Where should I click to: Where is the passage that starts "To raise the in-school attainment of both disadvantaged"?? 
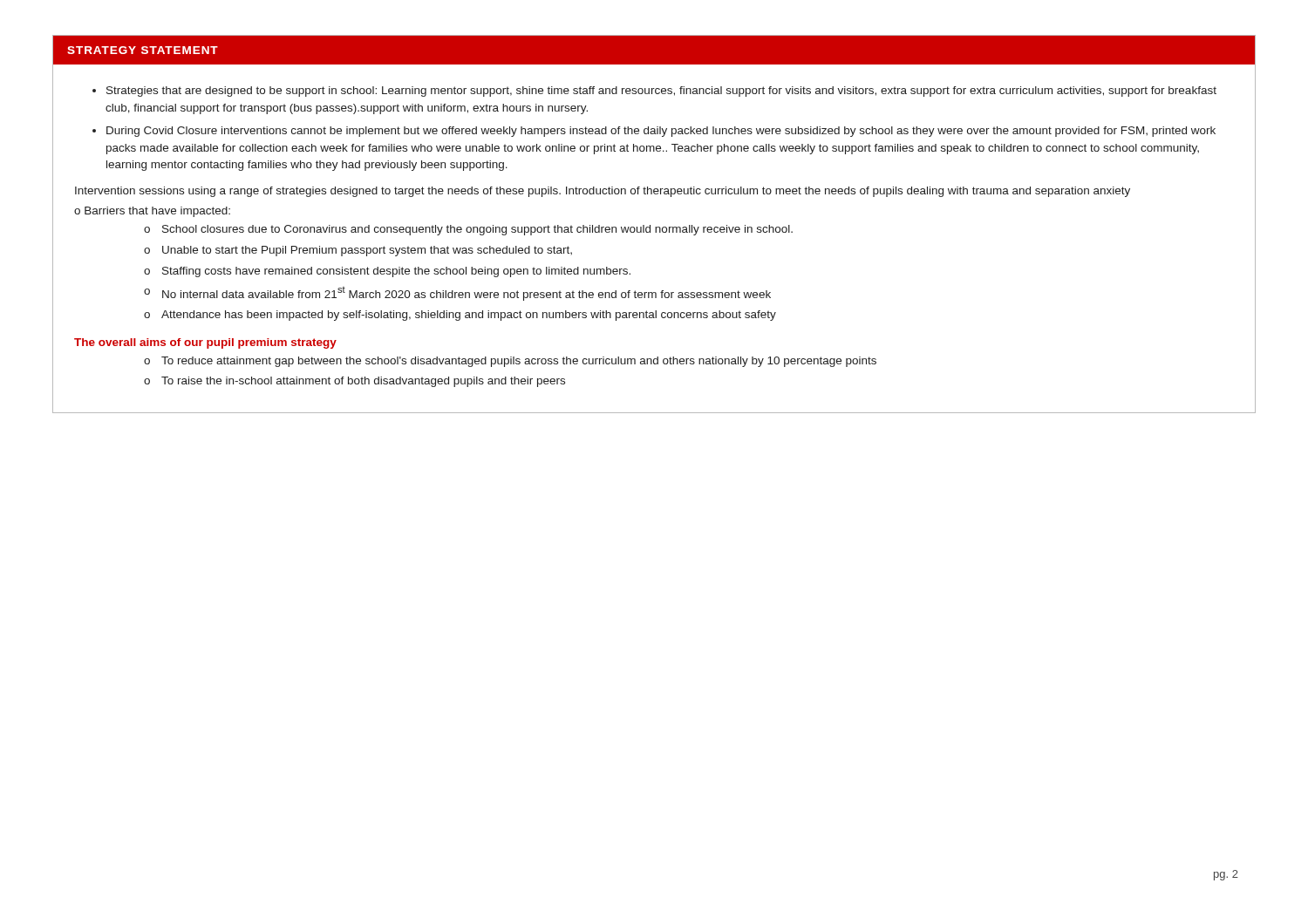(x=363, y=381)
